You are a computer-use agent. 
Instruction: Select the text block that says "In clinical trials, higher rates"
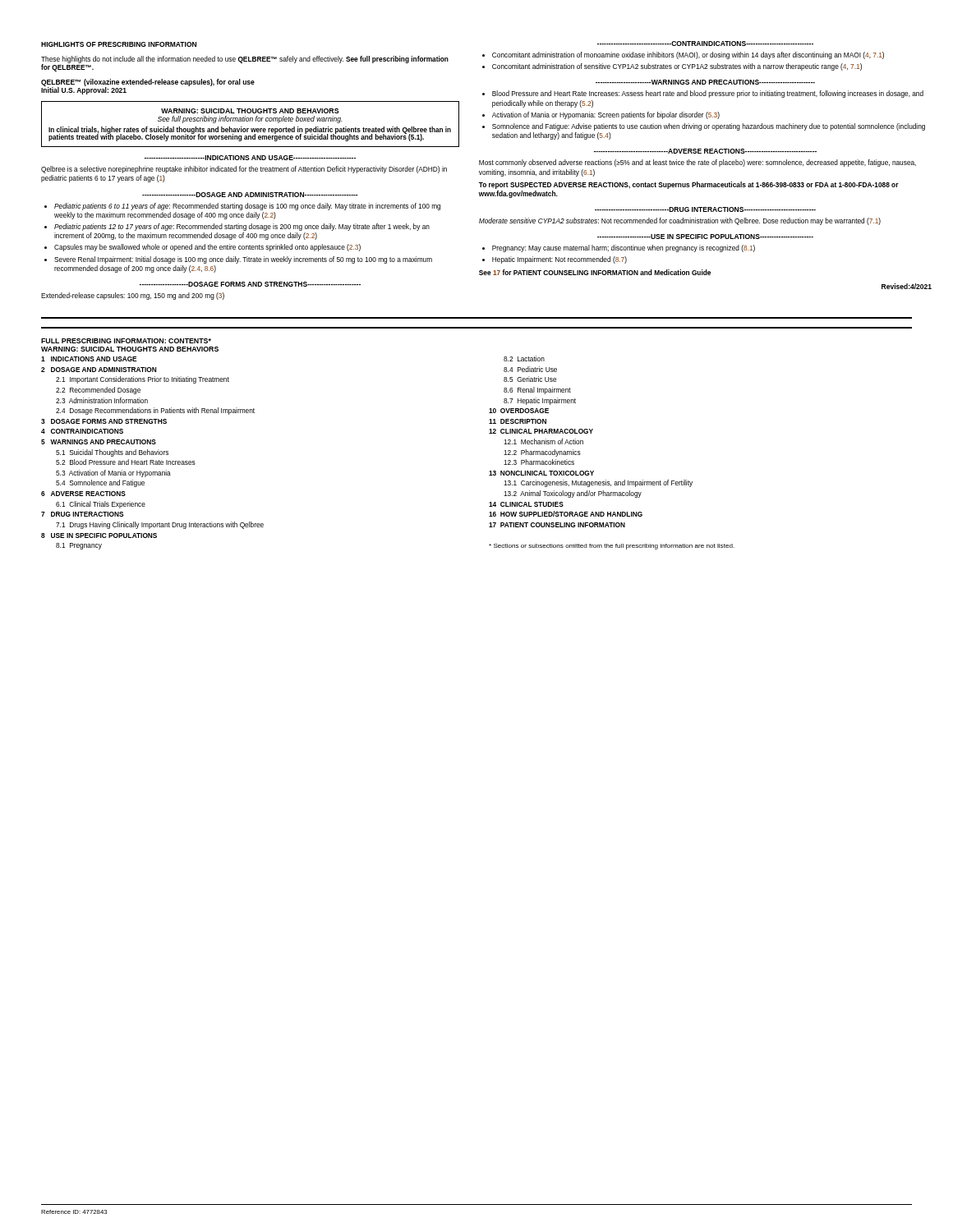[x=250, y=134]
